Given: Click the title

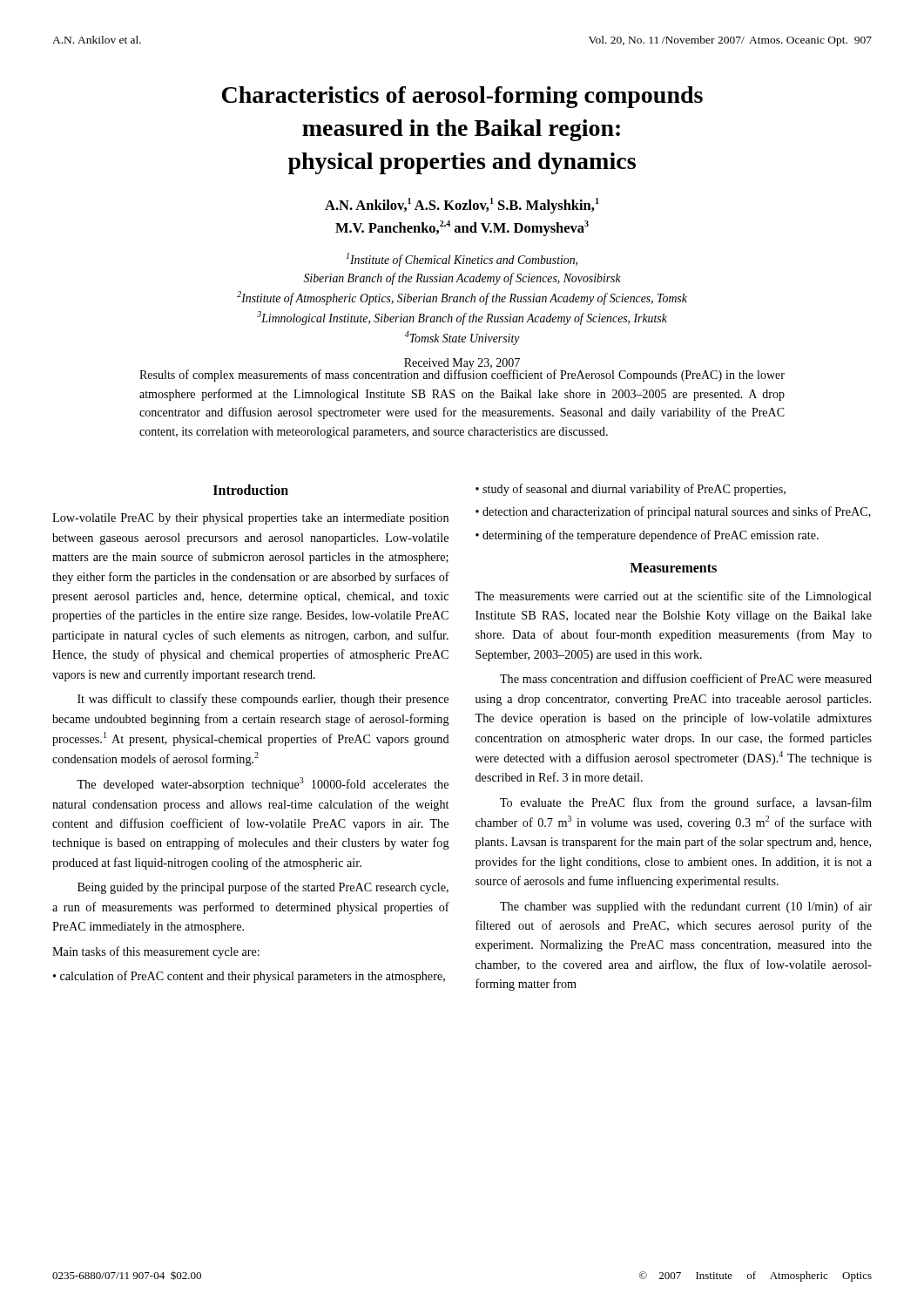Looking at the screenshot, I should coord(462,127).
